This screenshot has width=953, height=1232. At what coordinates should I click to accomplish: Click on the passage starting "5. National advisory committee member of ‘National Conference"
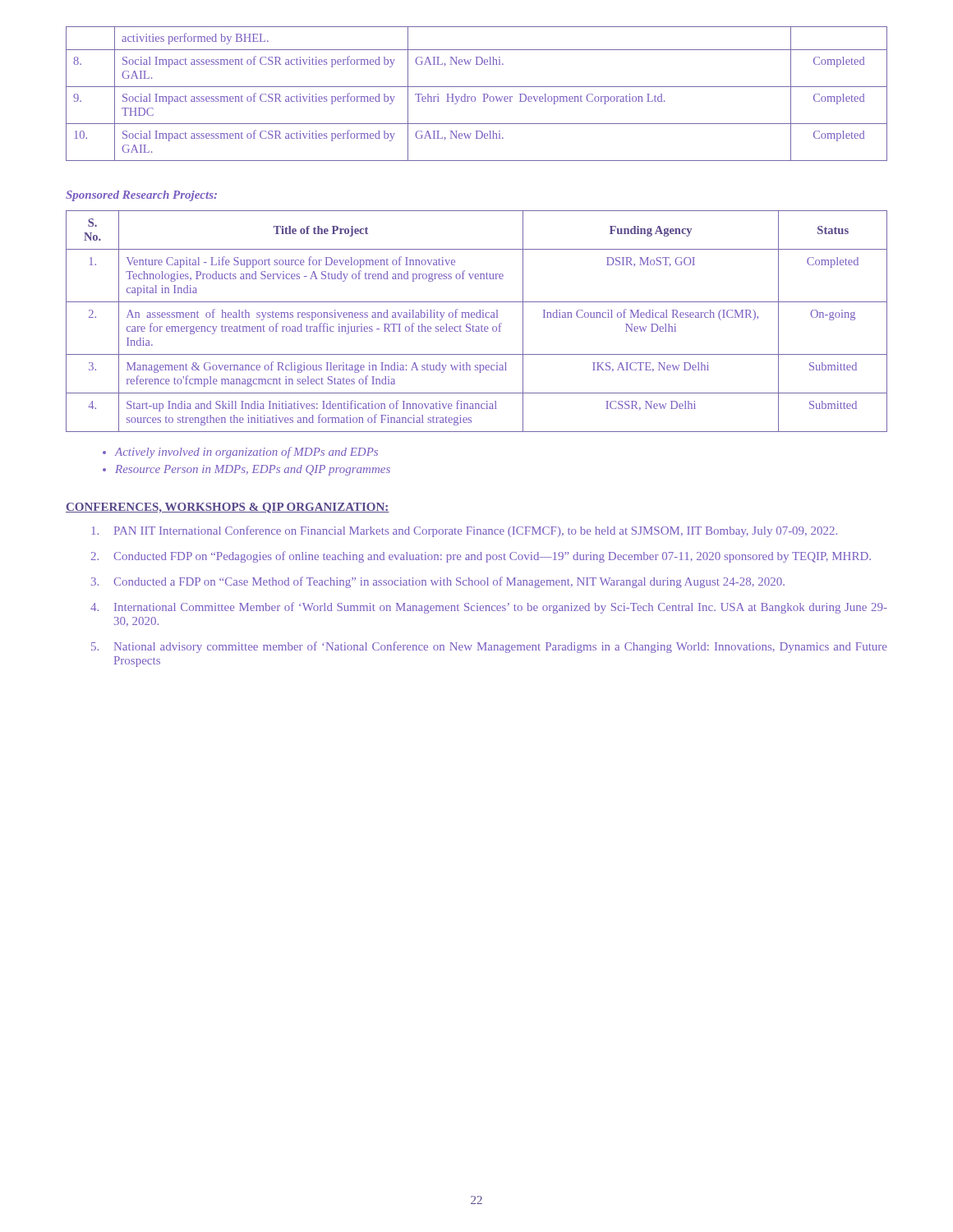(489, 654)
